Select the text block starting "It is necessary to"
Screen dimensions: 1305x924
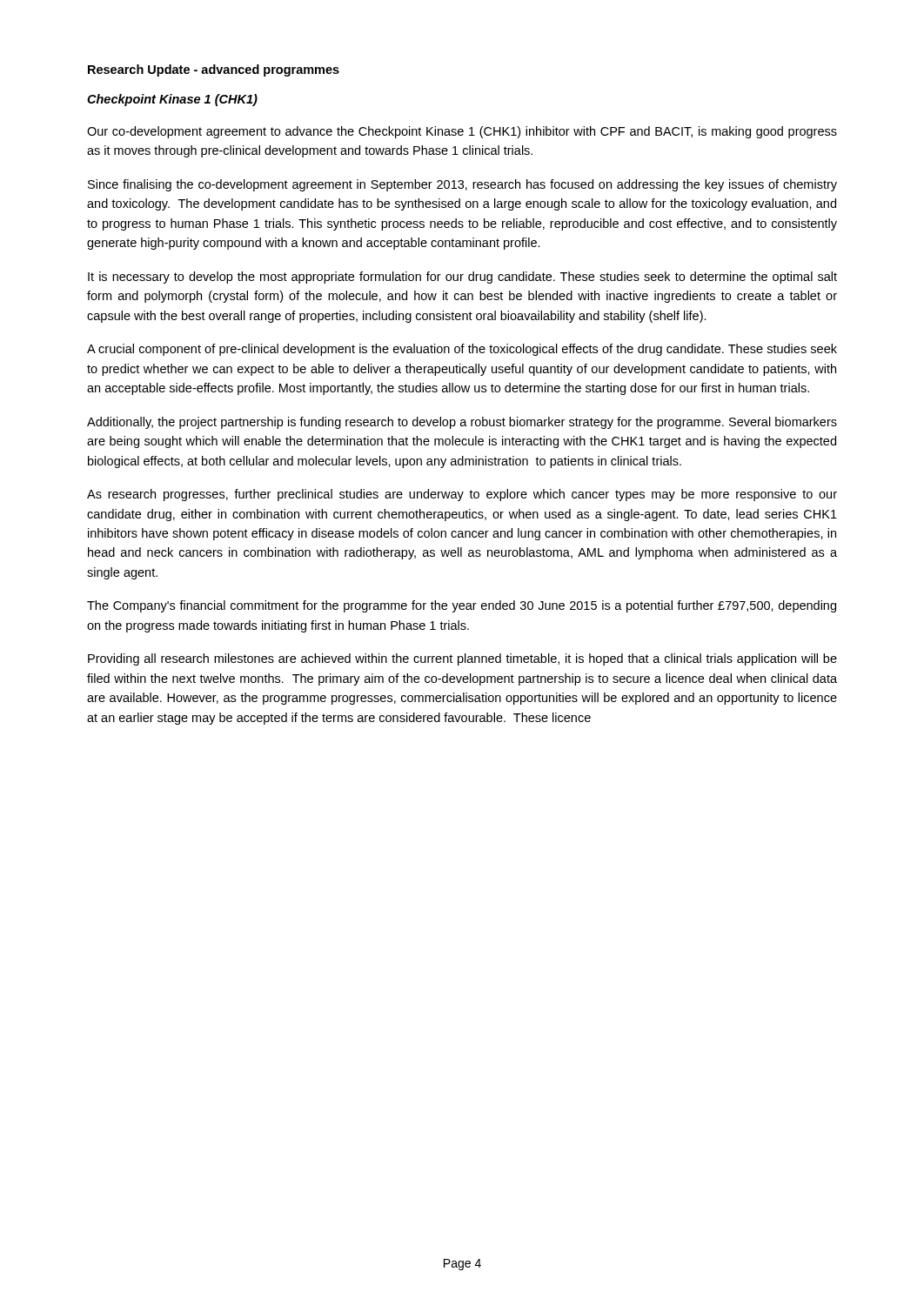click(x=462, y=296)
